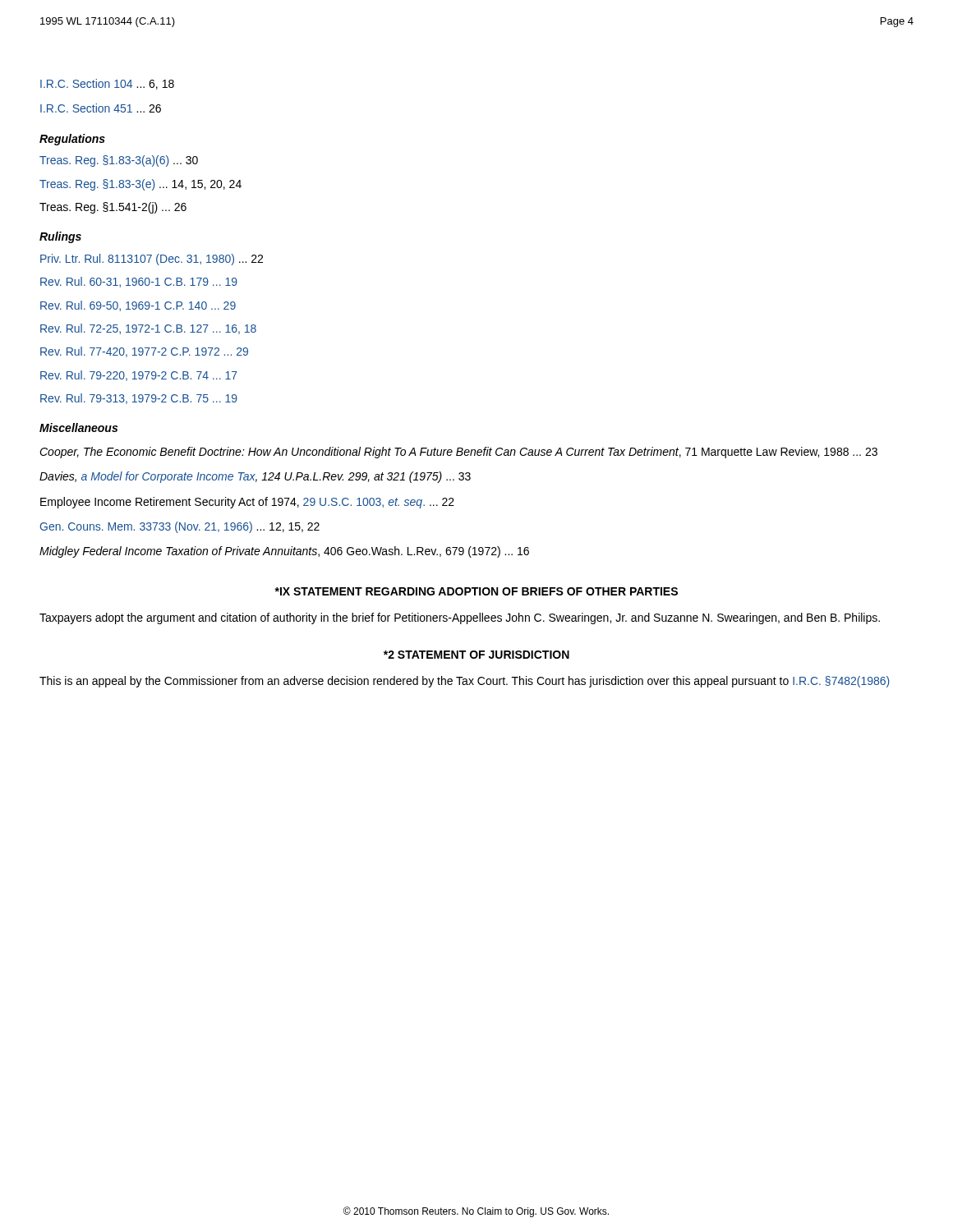
Task: Locate the list item that reads "Gen. Couns. Mem. 33733"
Action: tap(180, 526)
